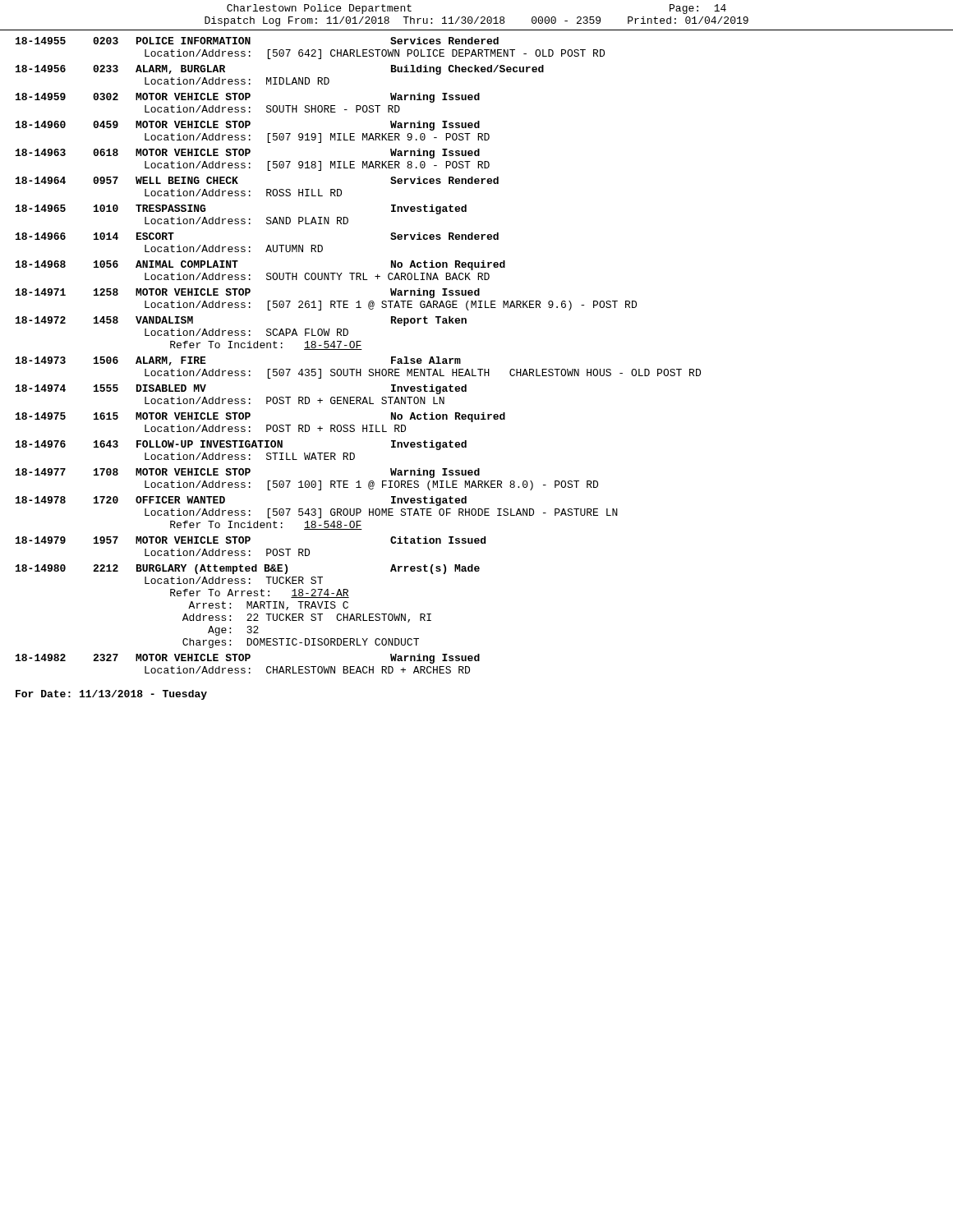
Task: Locate the list item that says "18-14964 0957 WELL BEING CHECK Services"
Action: (x=476, y=187)
